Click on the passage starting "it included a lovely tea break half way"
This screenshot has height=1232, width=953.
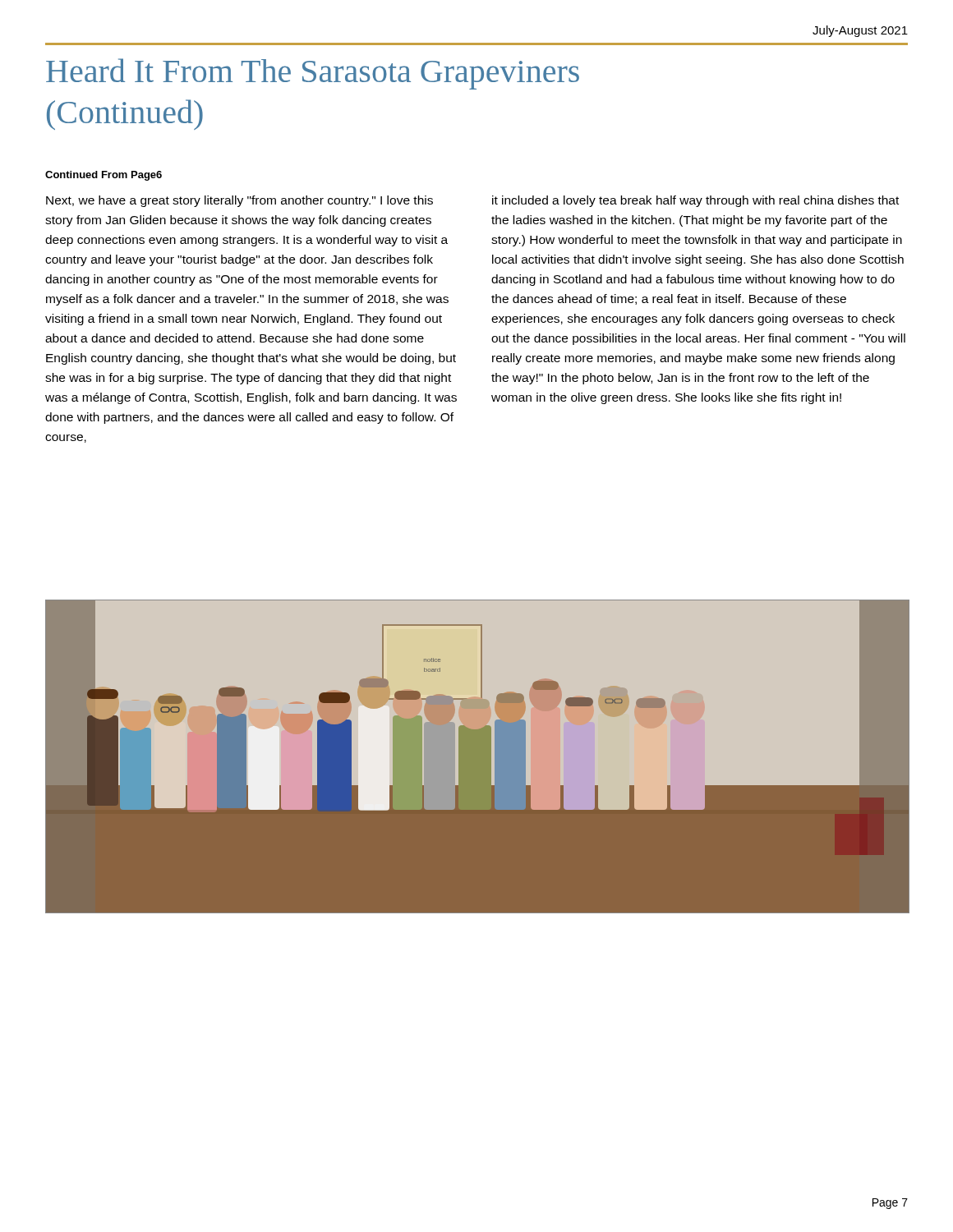699,299
